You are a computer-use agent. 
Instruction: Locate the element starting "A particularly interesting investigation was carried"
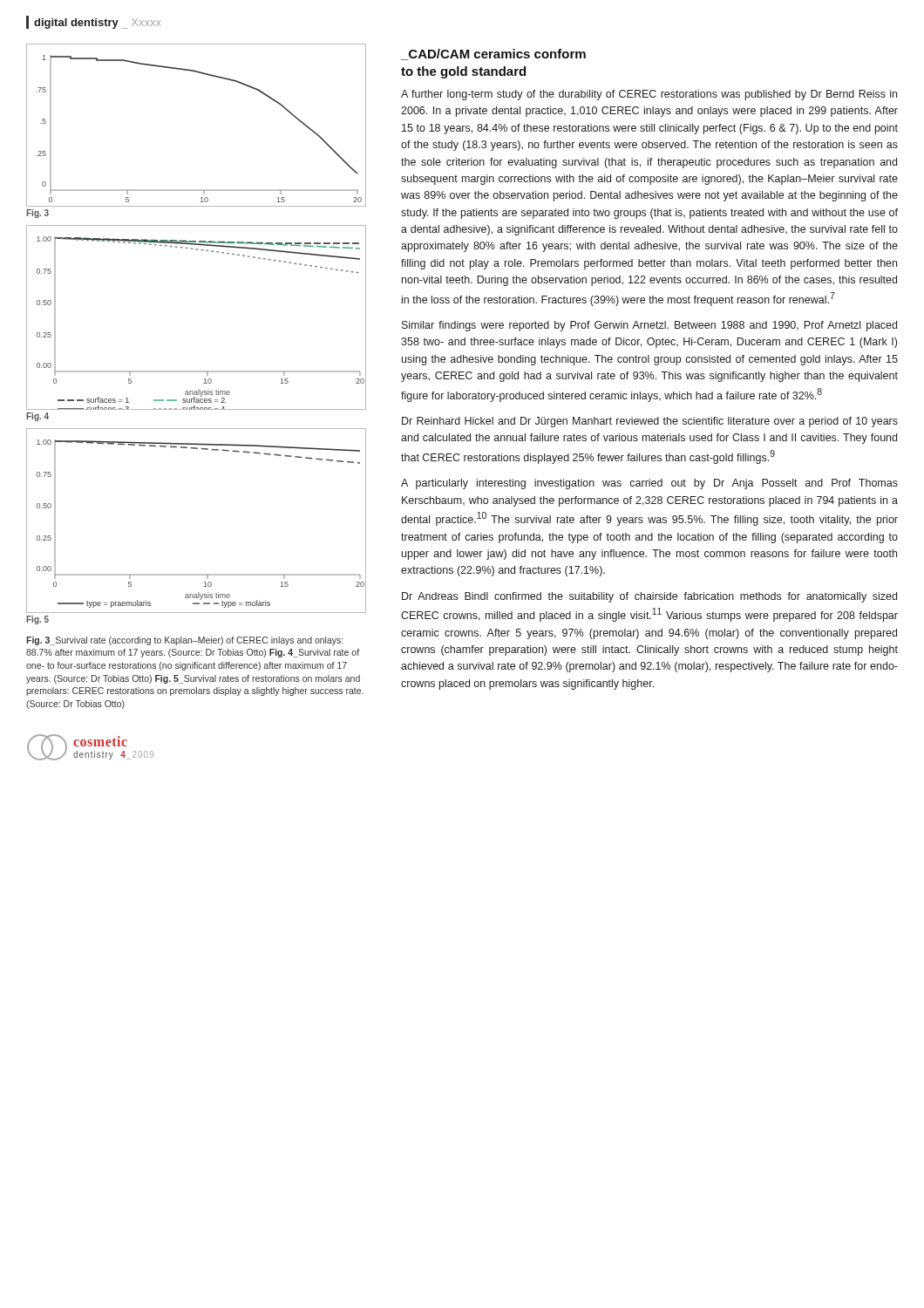[x=649, y=527]
